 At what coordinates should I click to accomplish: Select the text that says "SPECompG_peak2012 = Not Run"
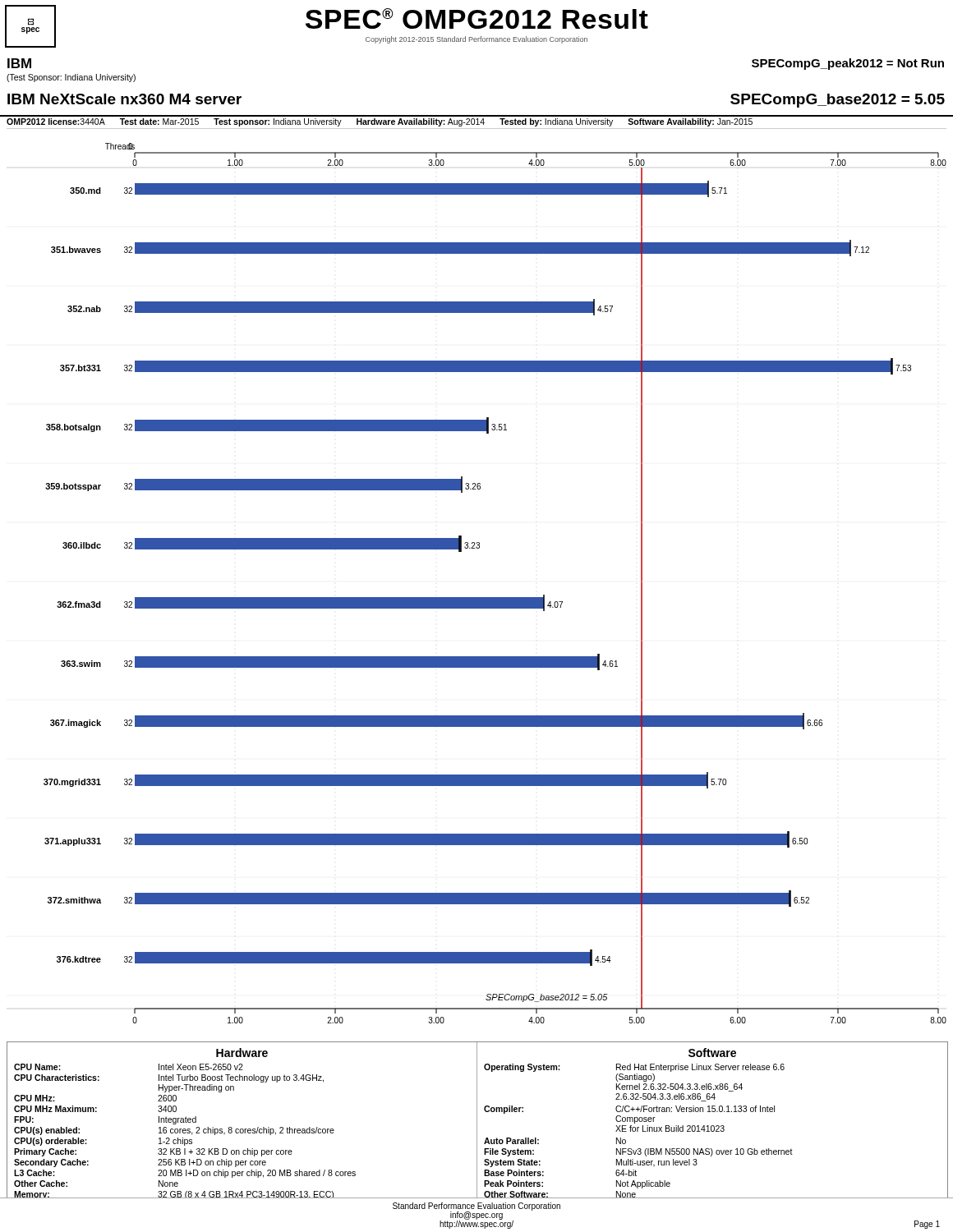tap(848, 63)
